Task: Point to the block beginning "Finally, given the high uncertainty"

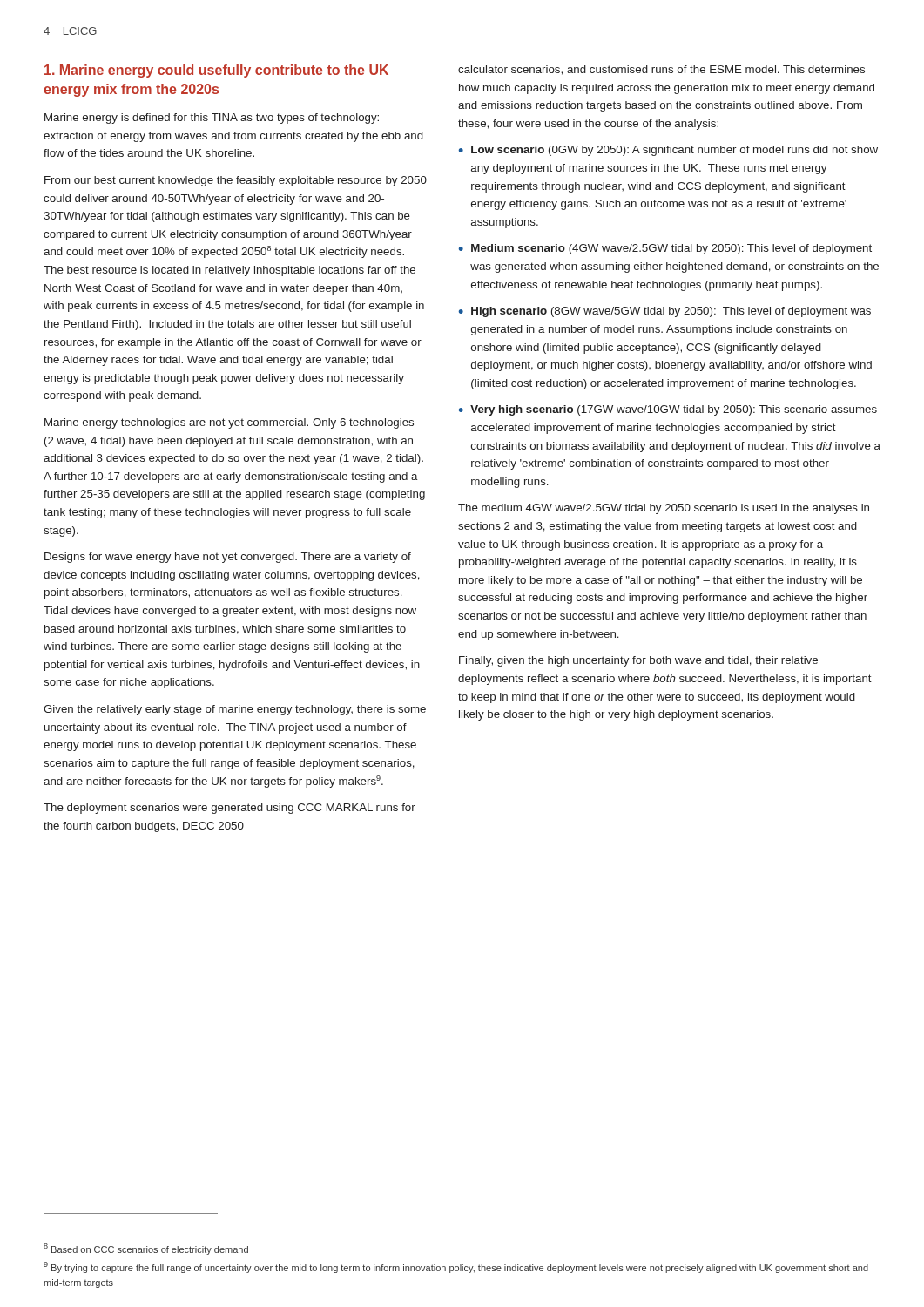Action: (665, 687)
